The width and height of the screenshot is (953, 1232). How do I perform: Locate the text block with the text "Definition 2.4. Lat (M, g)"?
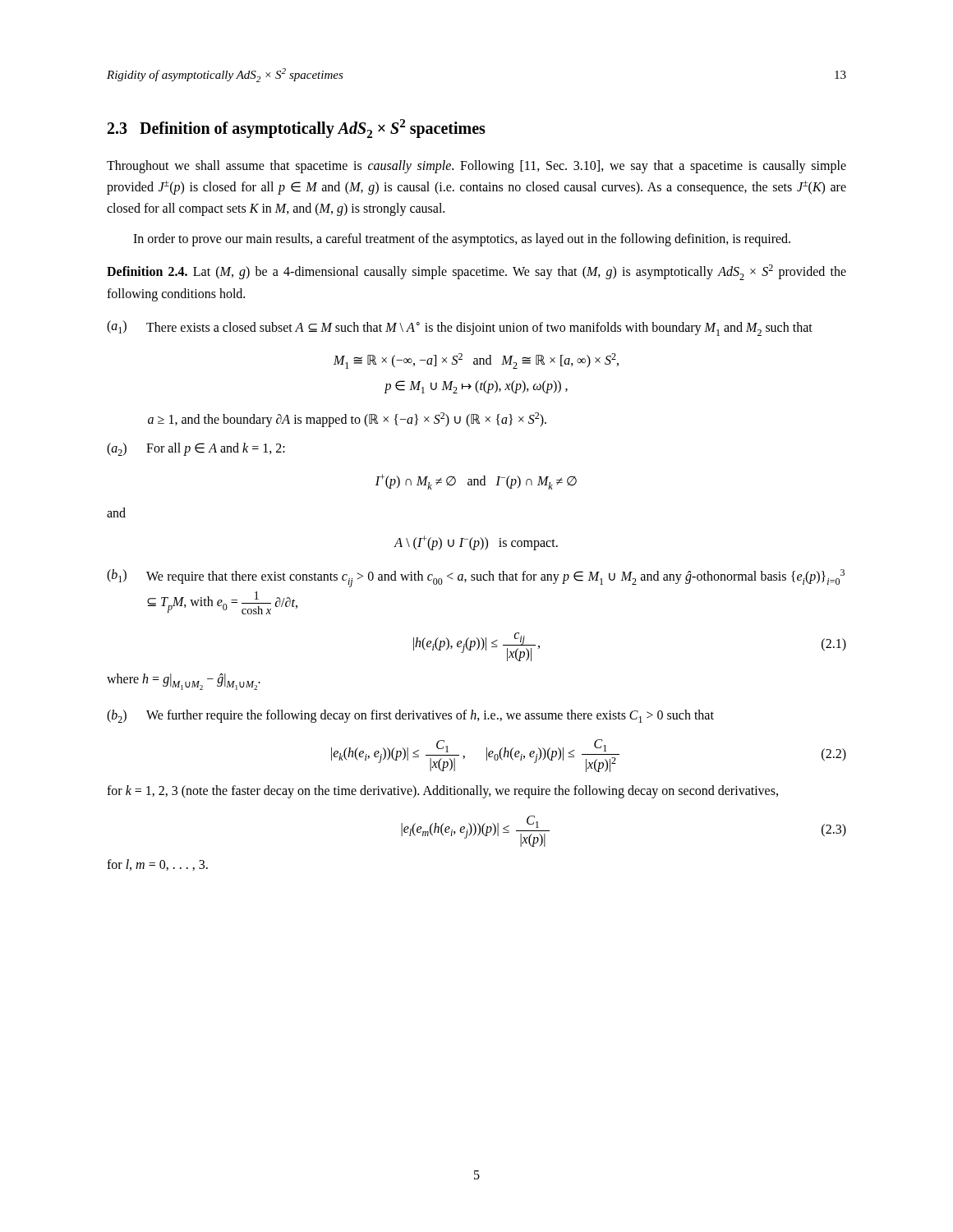[x=476, y=282]
